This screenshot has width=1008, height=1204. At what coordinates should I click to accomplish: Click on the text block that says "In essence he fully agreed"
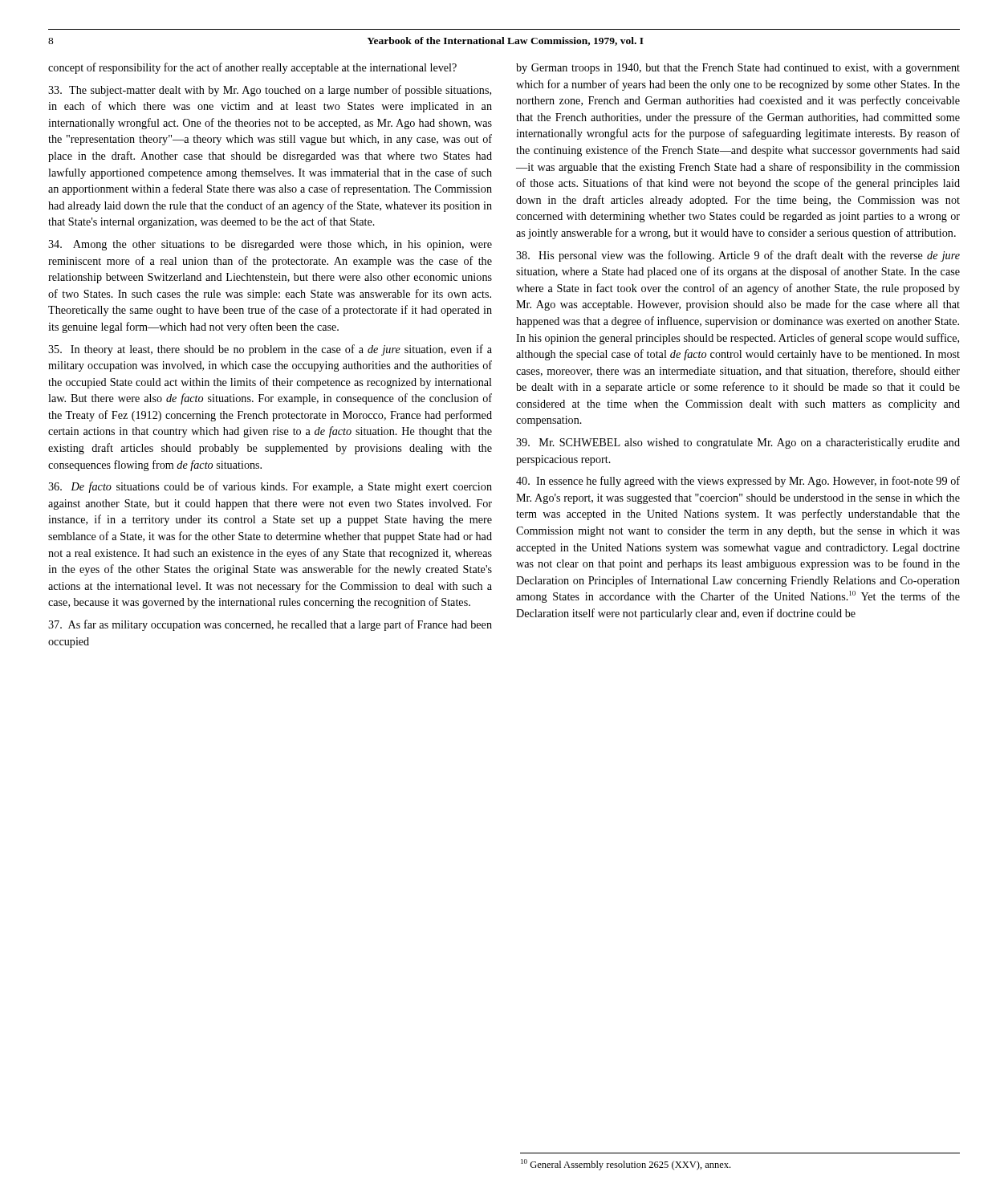738,547
